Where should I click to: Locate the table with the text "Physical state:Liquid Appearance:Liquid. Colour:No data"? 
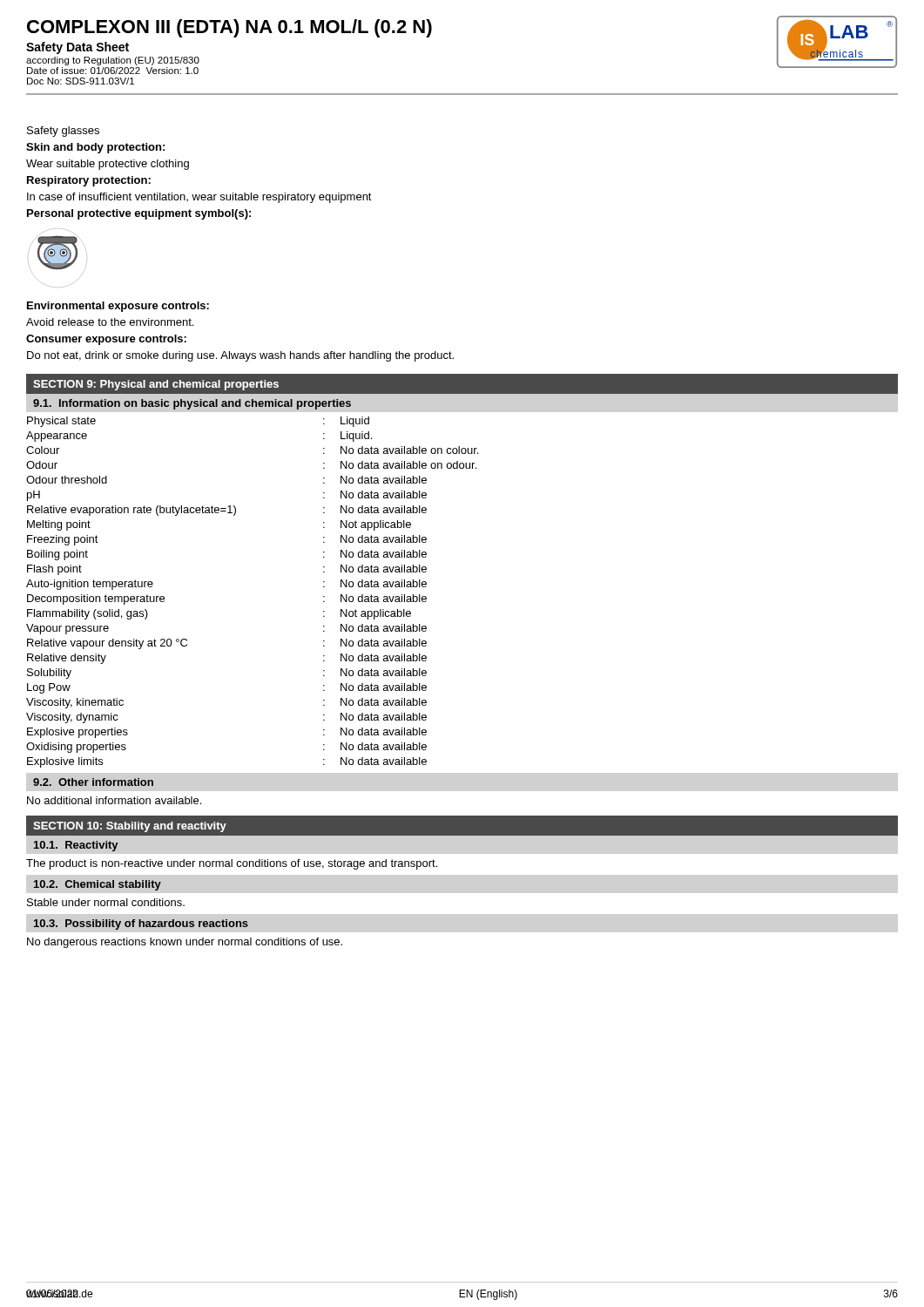(x=462, y=591)
